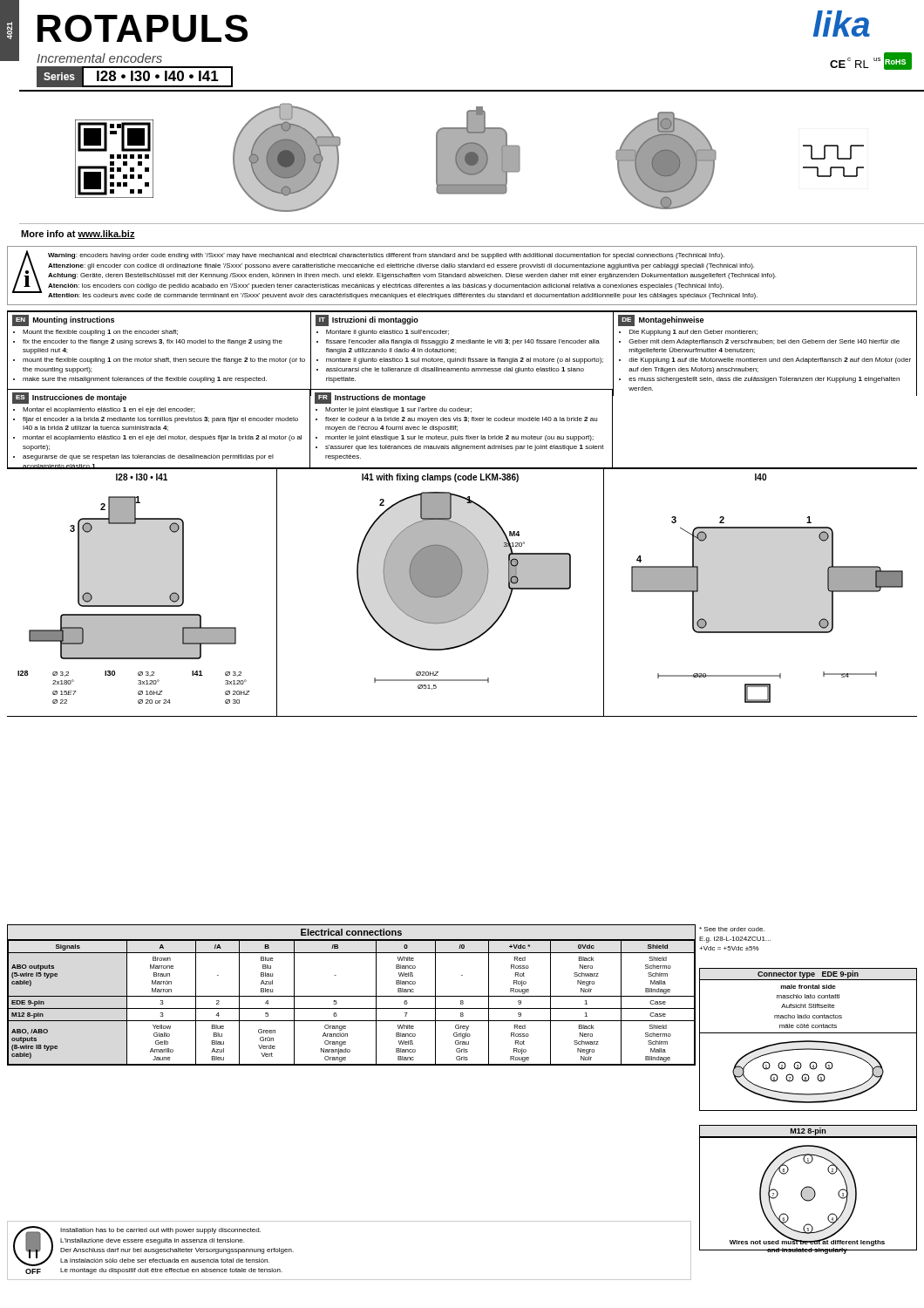This screenshot has width=924, height=1308.
Task: Select the text block containing "EN Mounting instructions Mount the"
Action: (x=159, y=349)
